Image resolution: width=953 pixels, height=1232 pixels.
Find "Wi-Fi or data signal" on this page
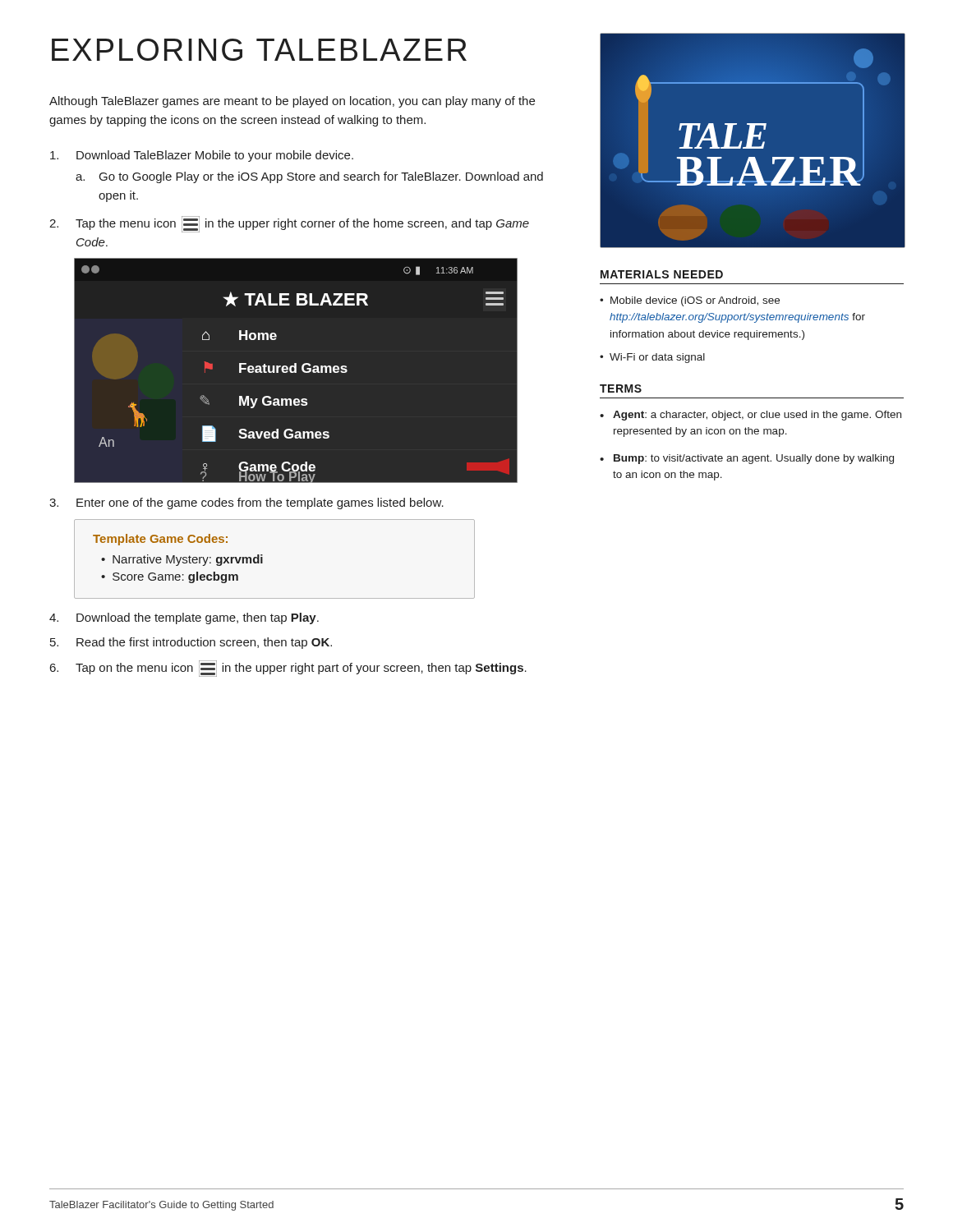(657, 357)
